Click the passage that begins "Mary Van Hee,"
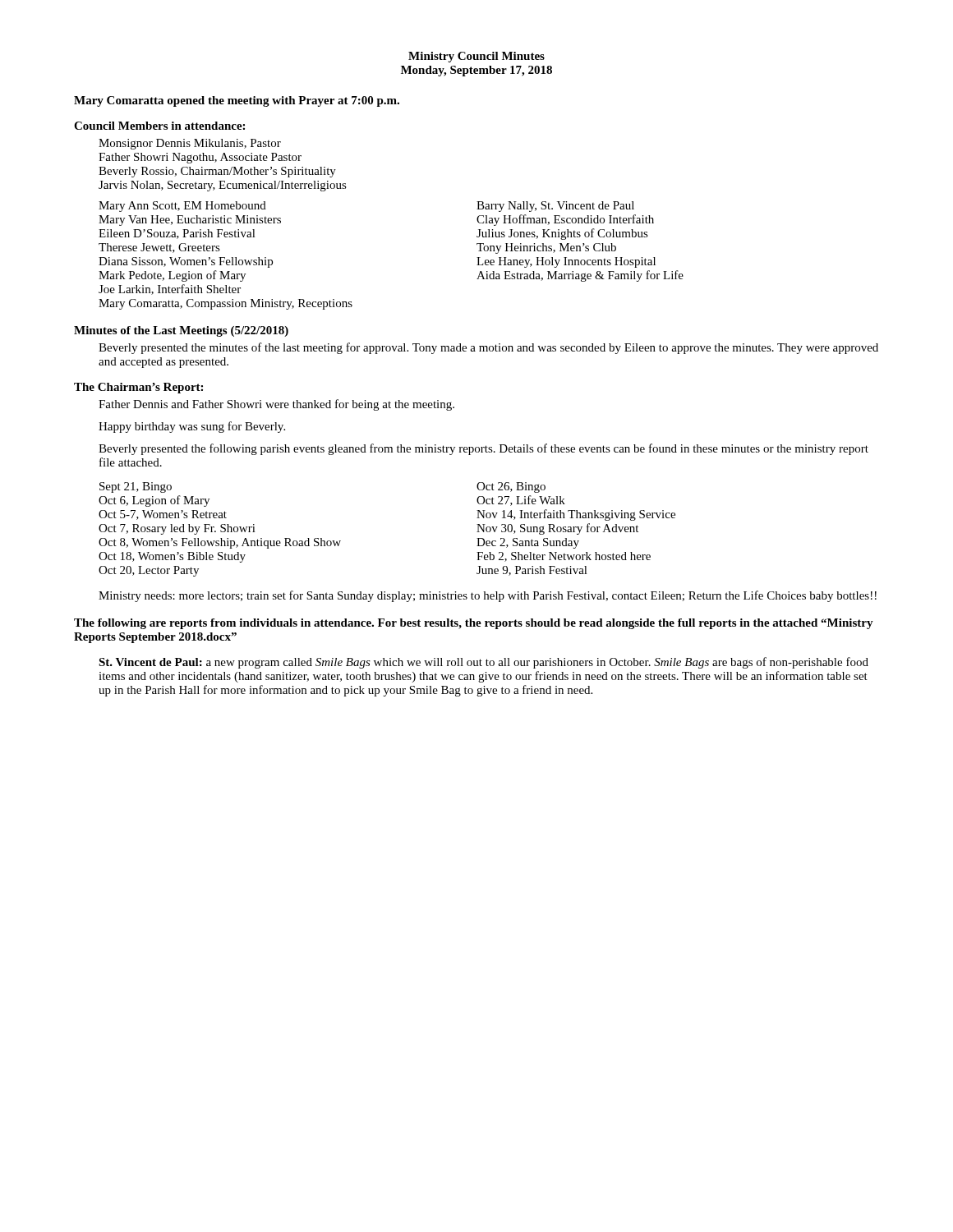The width and height of the screenshot is (953, 1232). (x=288, y=220)
